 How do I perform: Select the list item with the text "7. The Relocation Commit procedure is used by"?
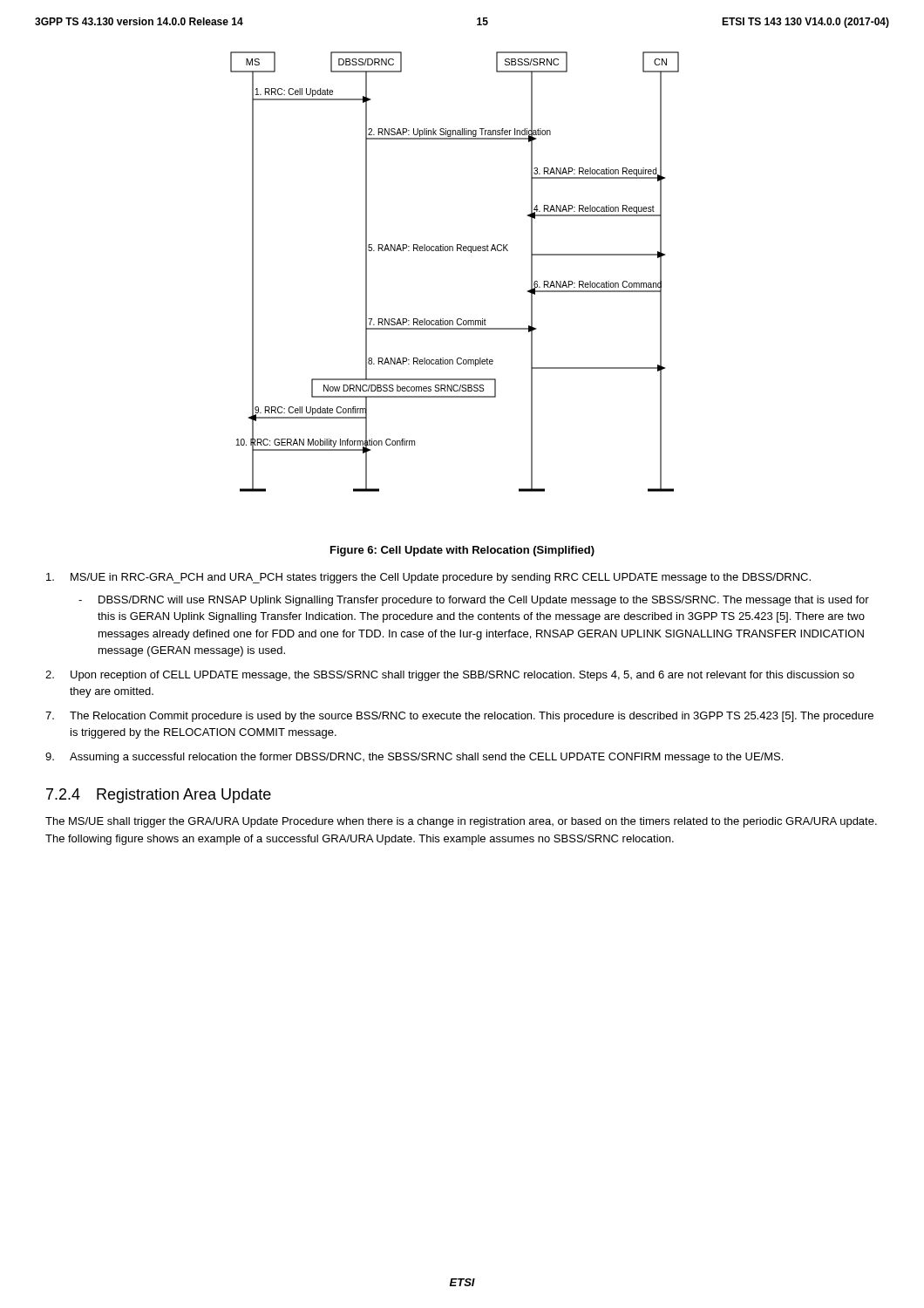pos(462,724)
